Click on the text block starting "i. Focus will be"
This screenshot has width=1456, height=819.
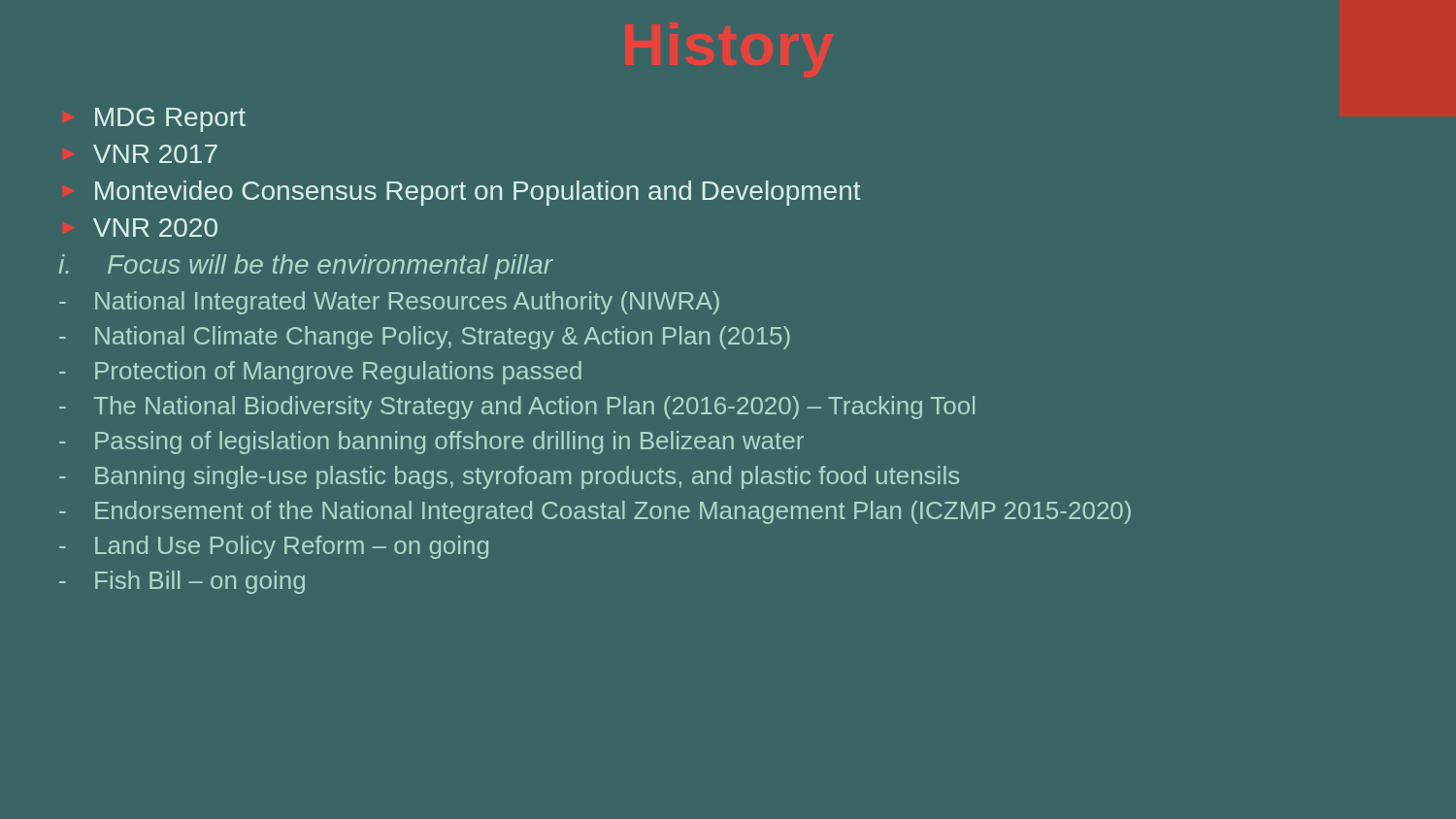coord(306,267)
